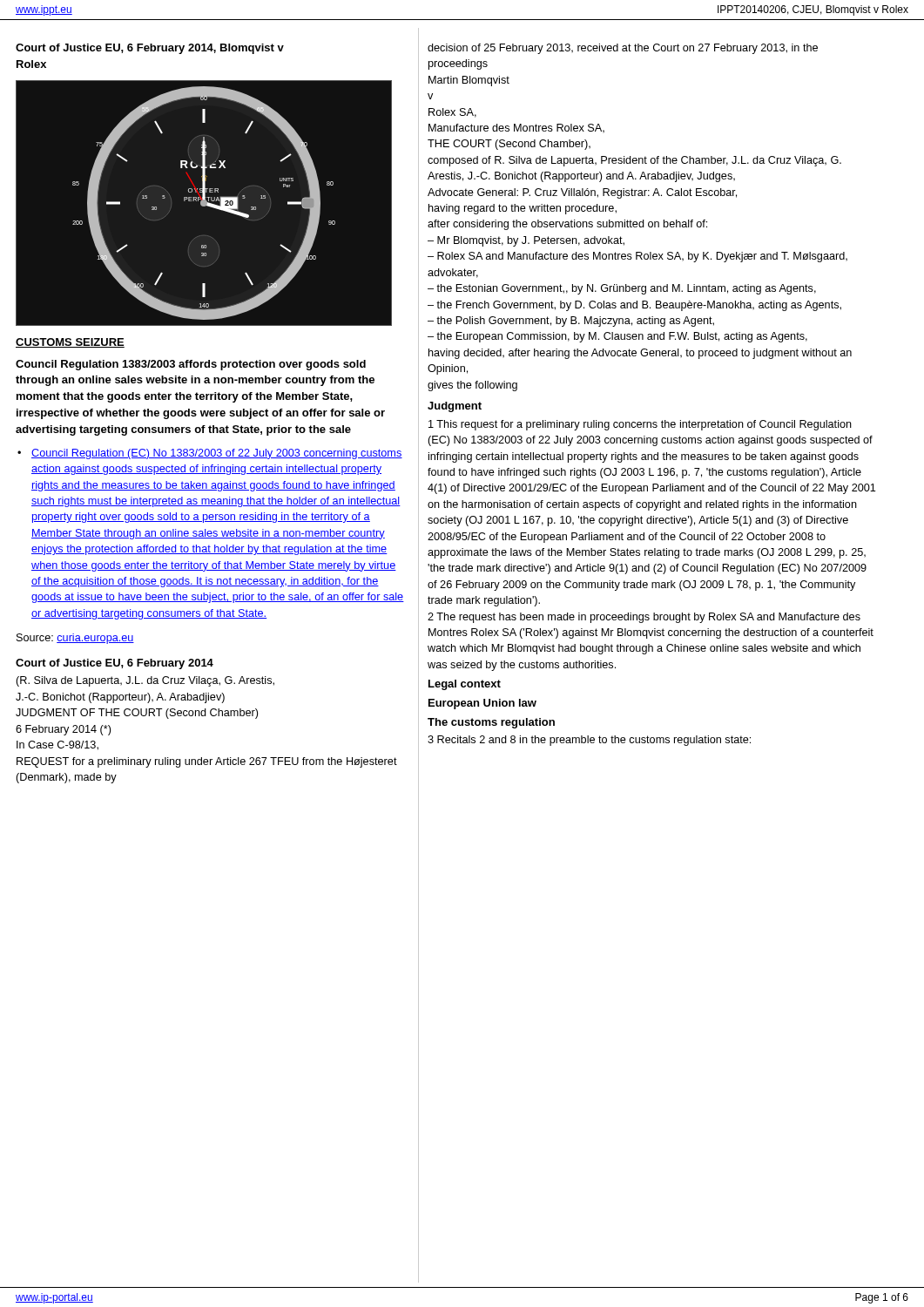
Task: Point to the text block starting "decision of 25 February 2013, received at"
Action: tap(640, 216)
